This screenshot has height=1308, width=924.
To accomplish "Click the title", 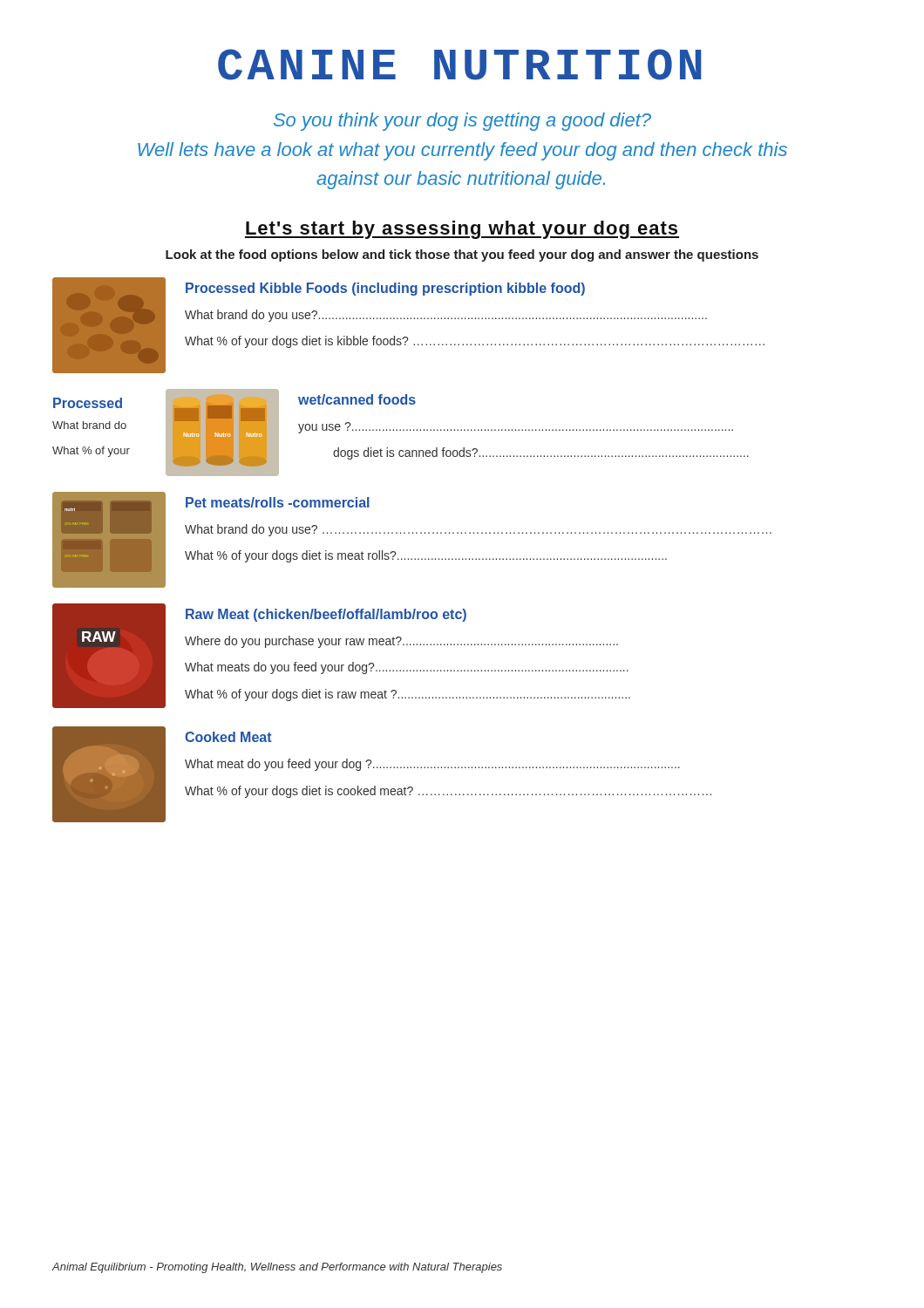I will click(462, 68).
